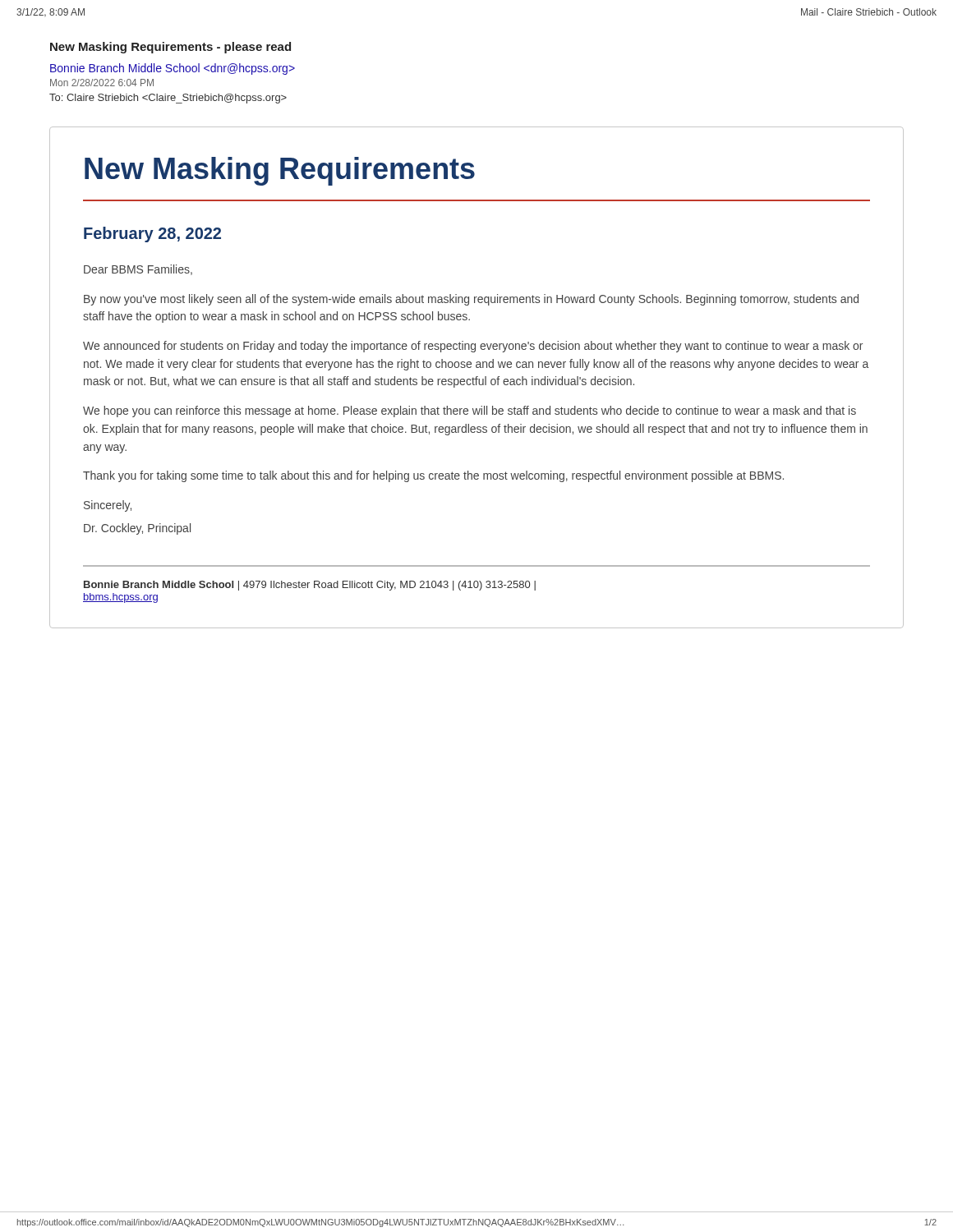Viewport: 953px width, 1232px height.
Task: Point to "Bonnie Branch Middle School"
Action: (x=172, y=68)
